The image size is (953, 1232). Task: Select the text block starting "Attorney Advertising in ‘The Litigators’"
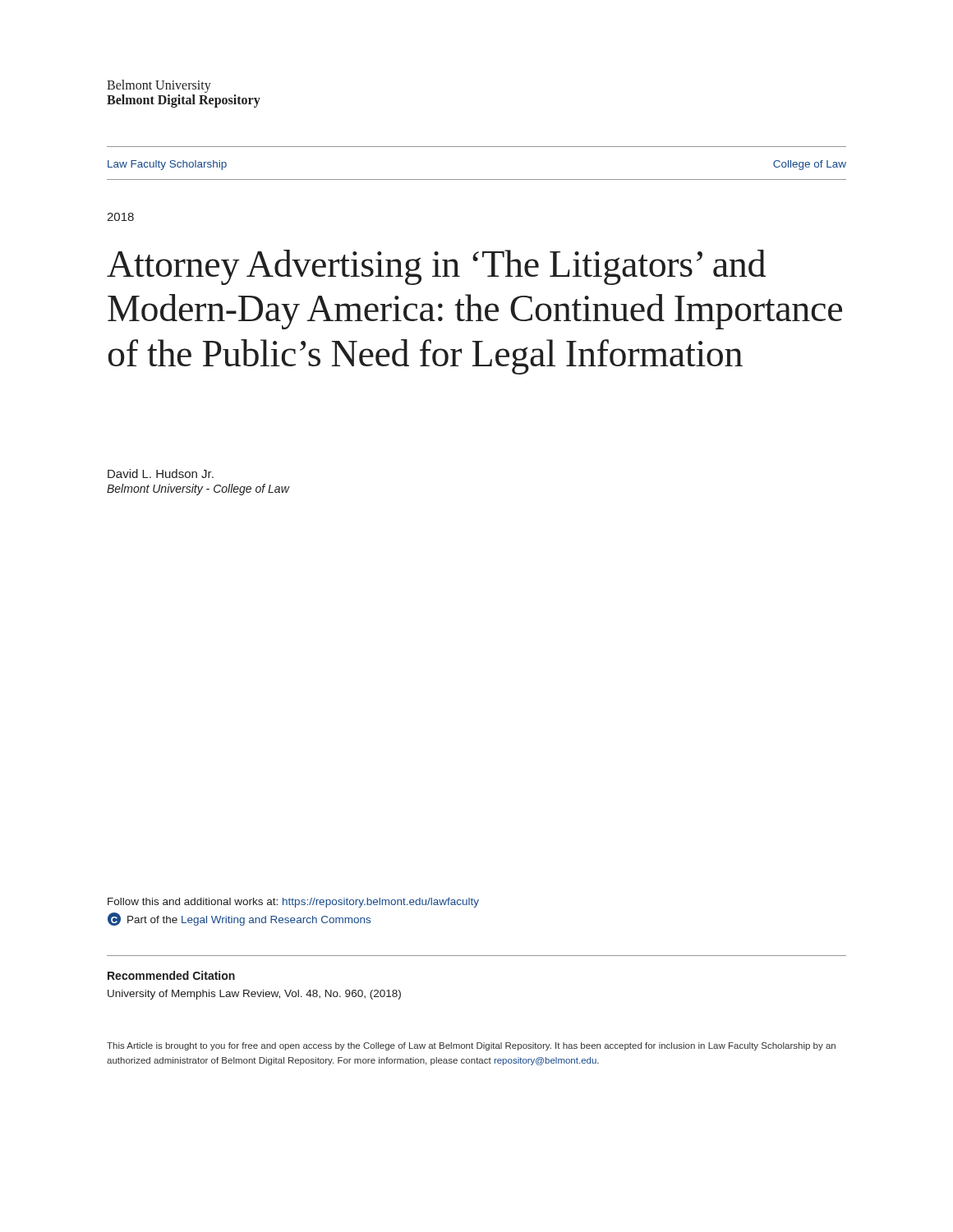pyautogui.click(x=476, y=309)
